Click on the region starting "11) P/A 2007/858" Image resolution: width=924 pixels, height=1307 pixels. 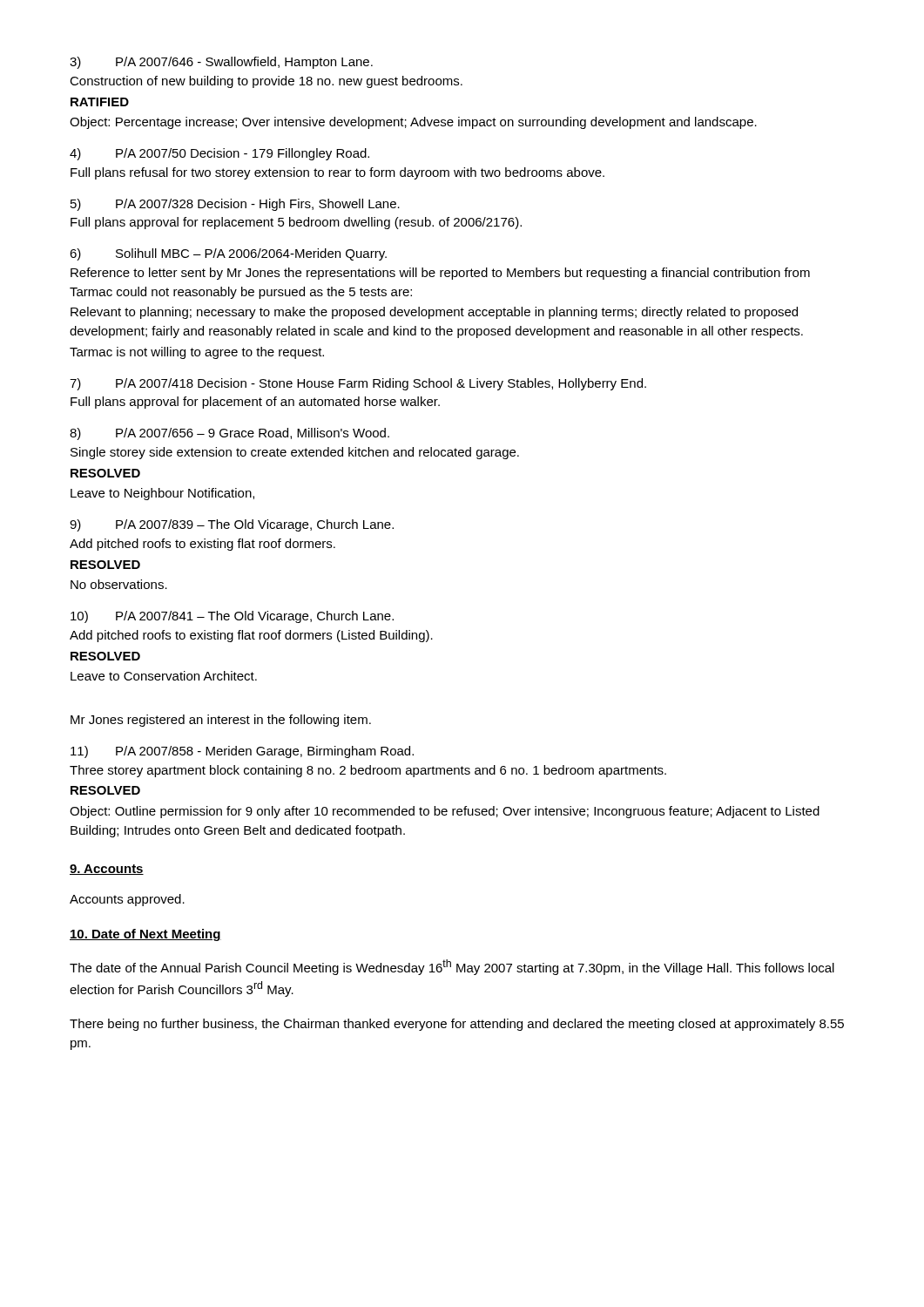coord(242,752)
